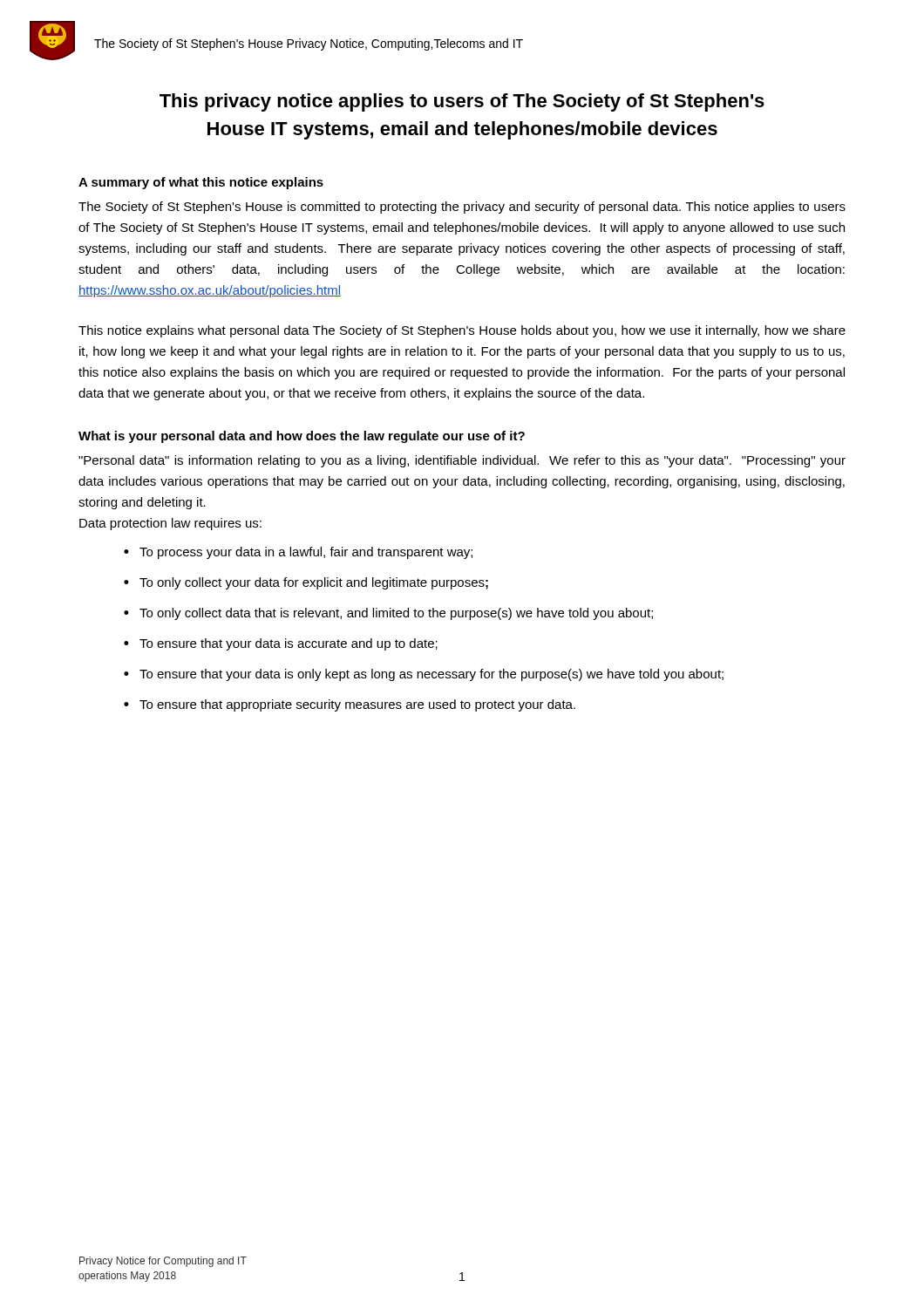Select the section header that says "A summary of what"
Screen dimensions: 1308x924
(x=201, y=182)
